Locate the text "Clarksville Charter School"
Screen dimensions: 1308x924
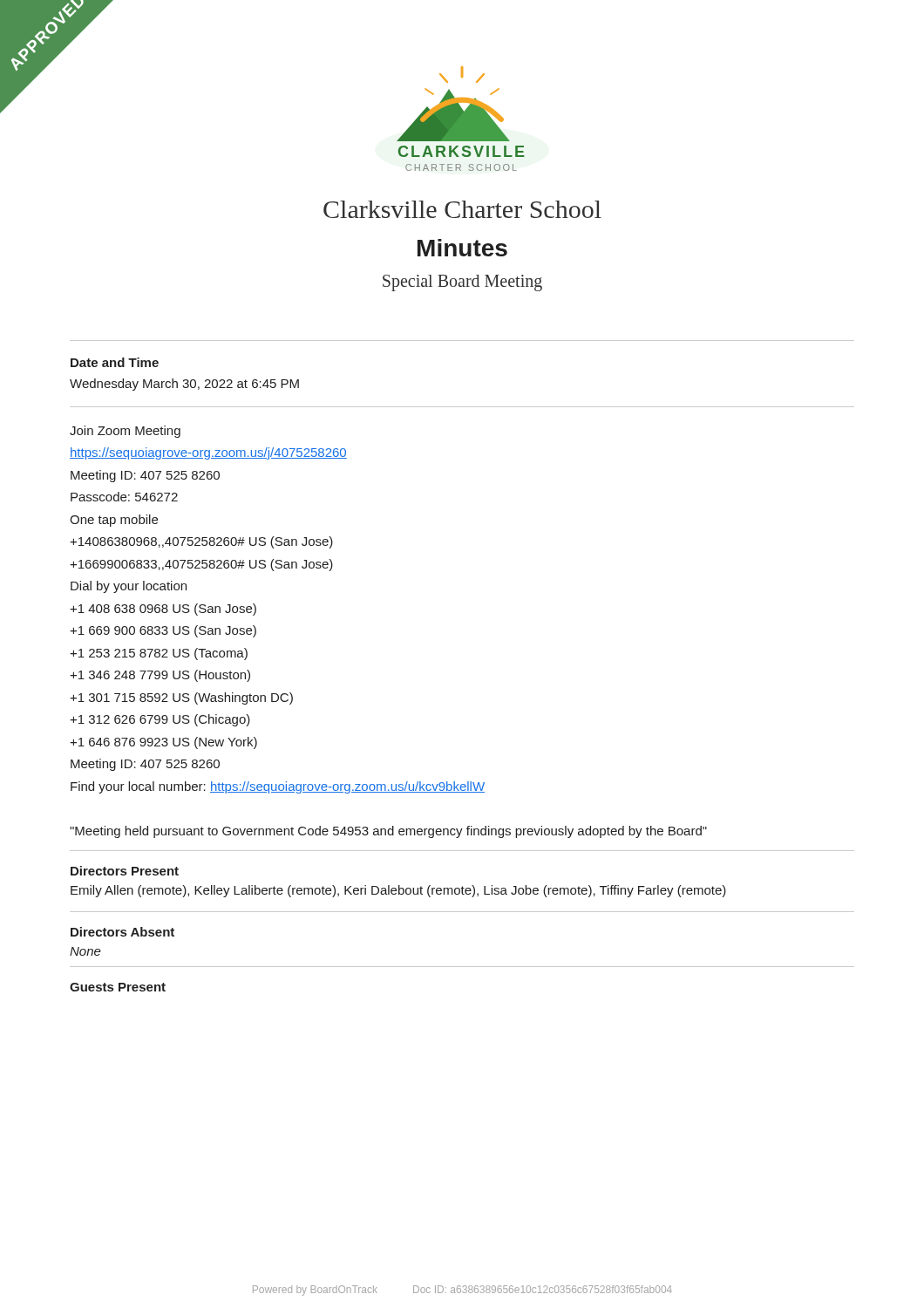462,209
